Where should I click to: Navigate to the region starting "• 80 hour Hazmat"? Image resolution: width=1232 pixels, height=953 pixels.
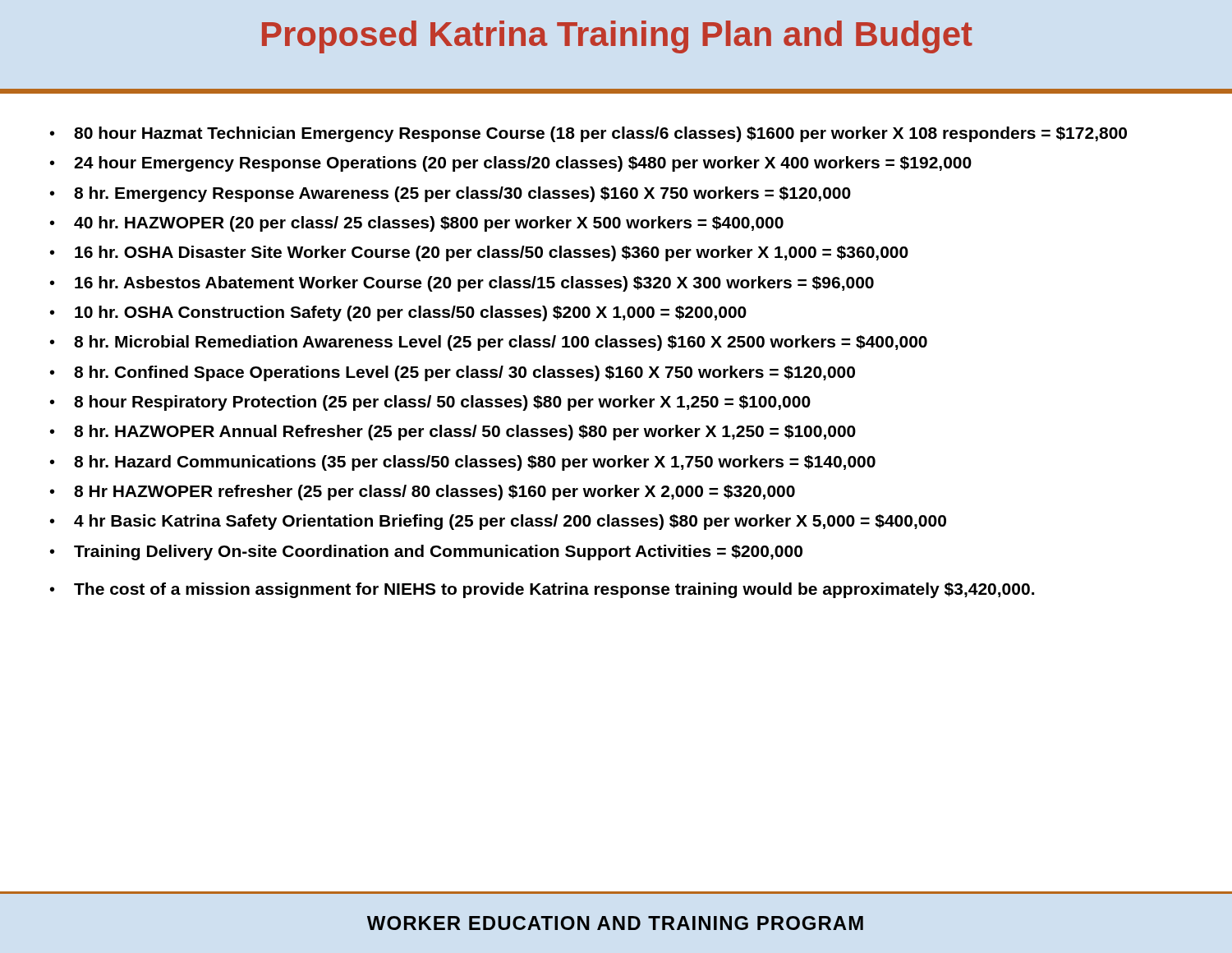[620, 133]
